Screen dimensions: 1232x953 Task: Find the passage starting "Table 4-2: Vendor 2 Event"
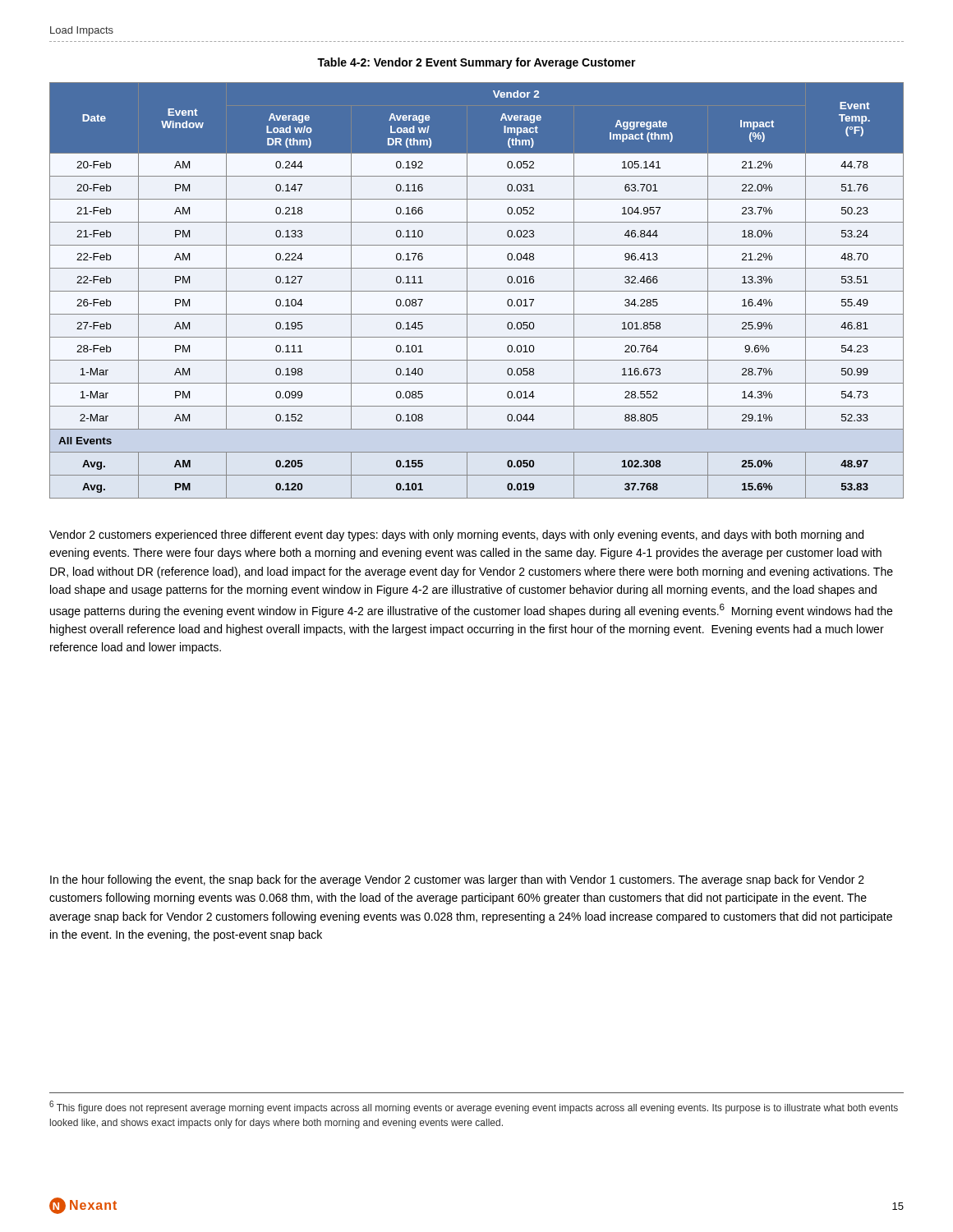476,62
